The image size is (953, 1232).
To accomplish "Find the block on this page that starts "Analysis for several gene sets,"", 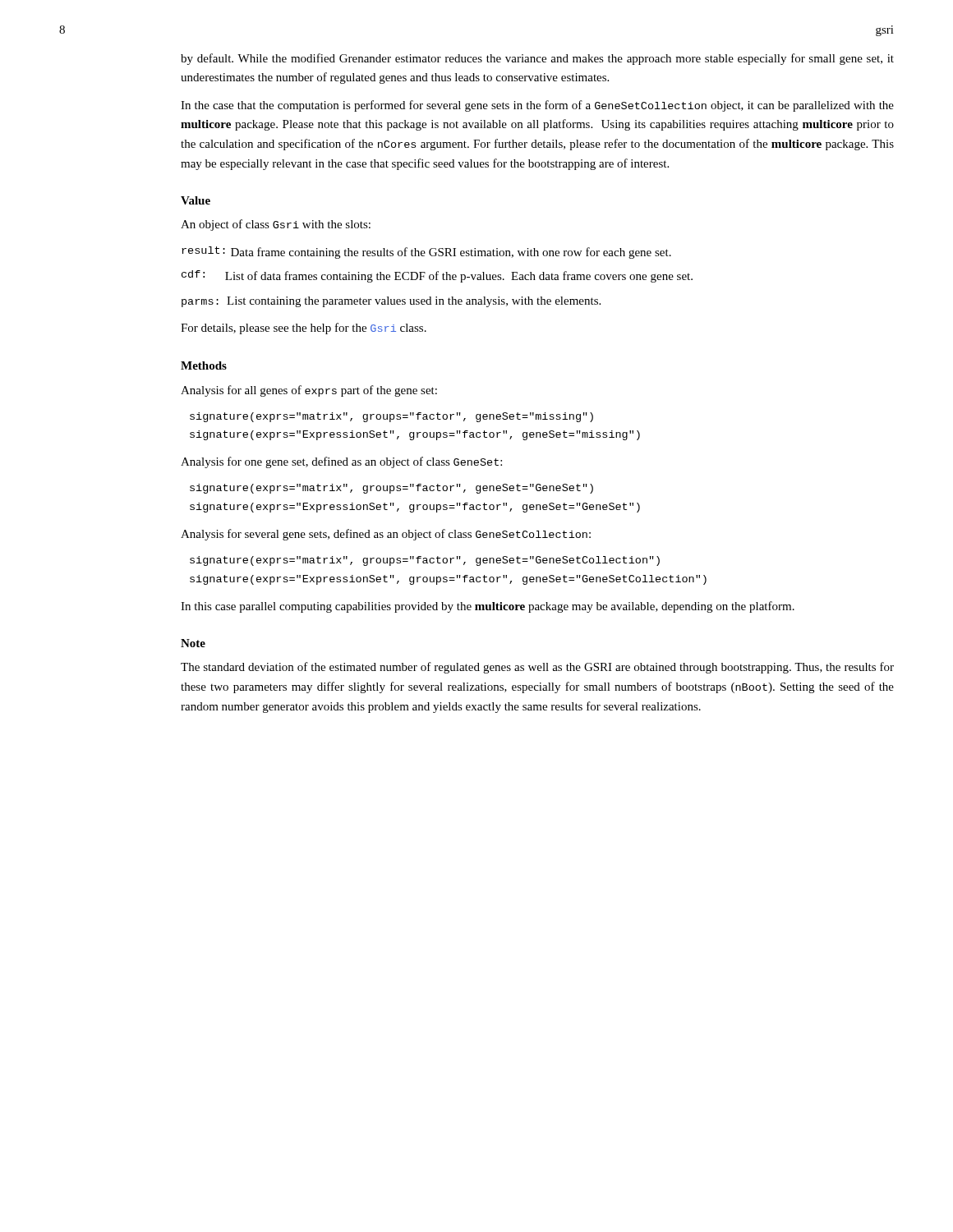I will (x=386, y=534).
